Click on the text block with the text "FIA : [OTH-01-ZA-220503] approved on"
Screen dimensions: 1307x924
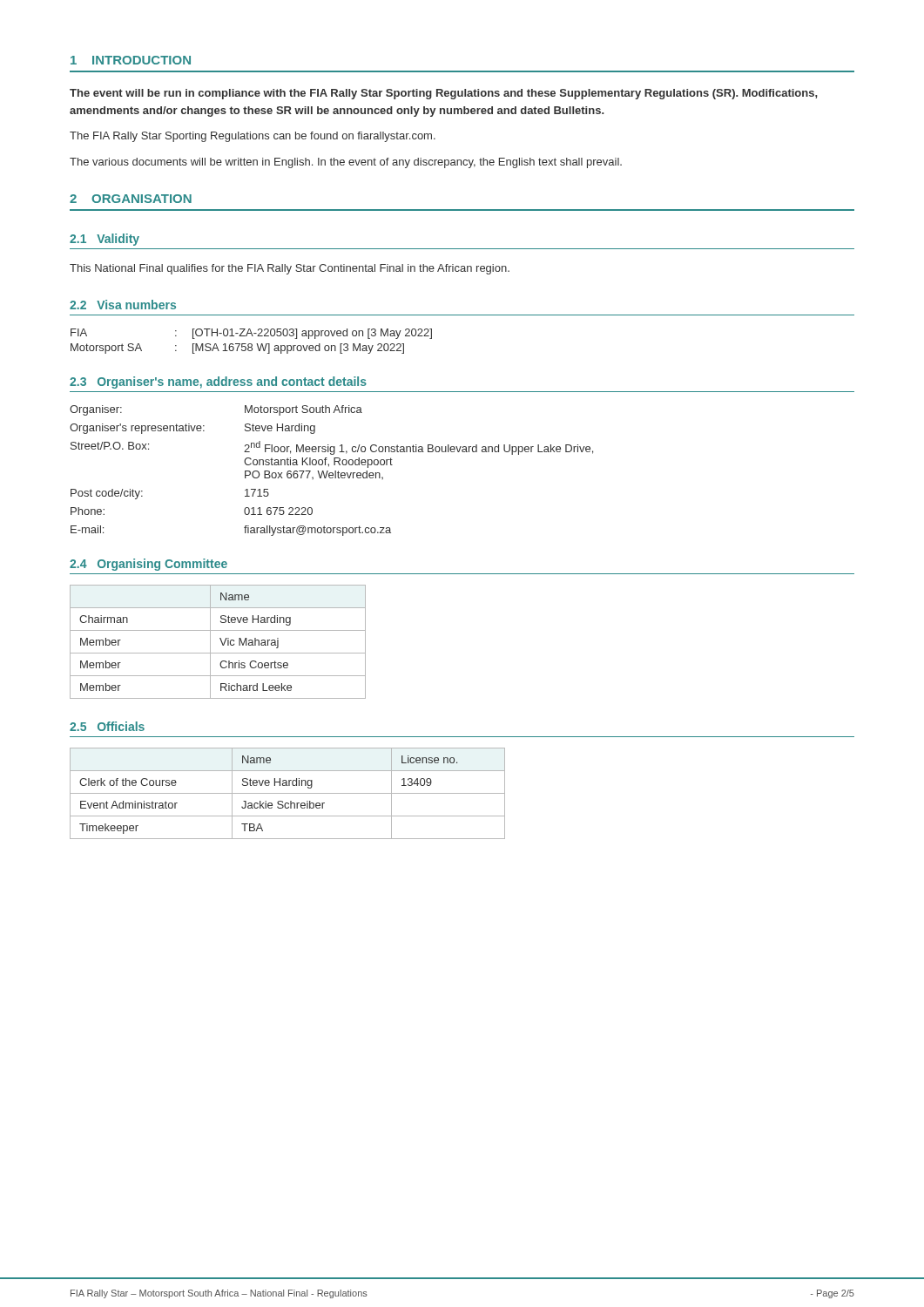pos(251,334)
